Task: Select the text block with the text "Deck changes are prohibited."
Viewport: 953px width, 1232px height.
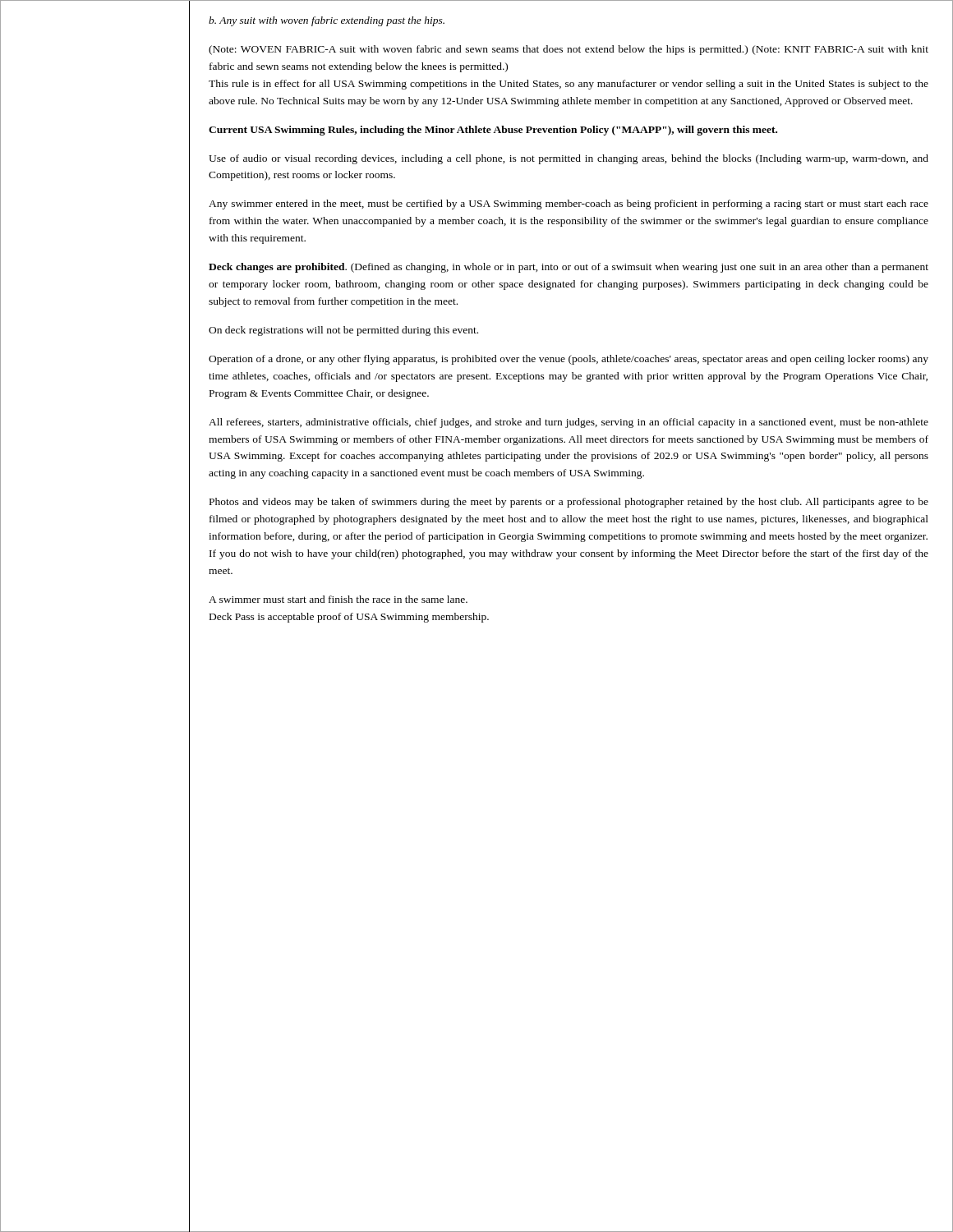Action: click(569, 284)
